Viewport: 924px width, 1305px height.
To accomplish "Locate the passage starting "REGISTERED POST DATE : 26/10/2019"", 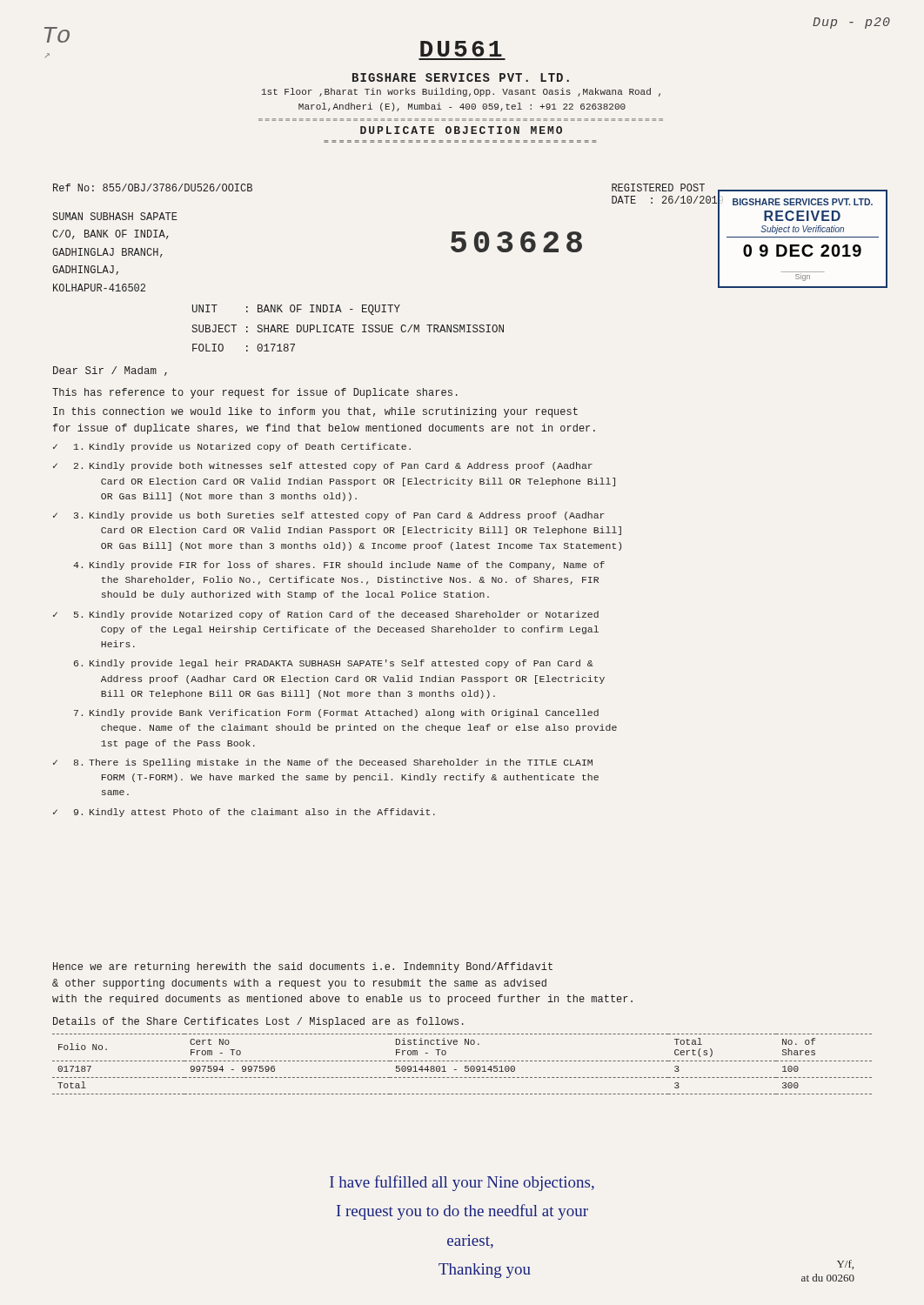I will coord(667,195).
